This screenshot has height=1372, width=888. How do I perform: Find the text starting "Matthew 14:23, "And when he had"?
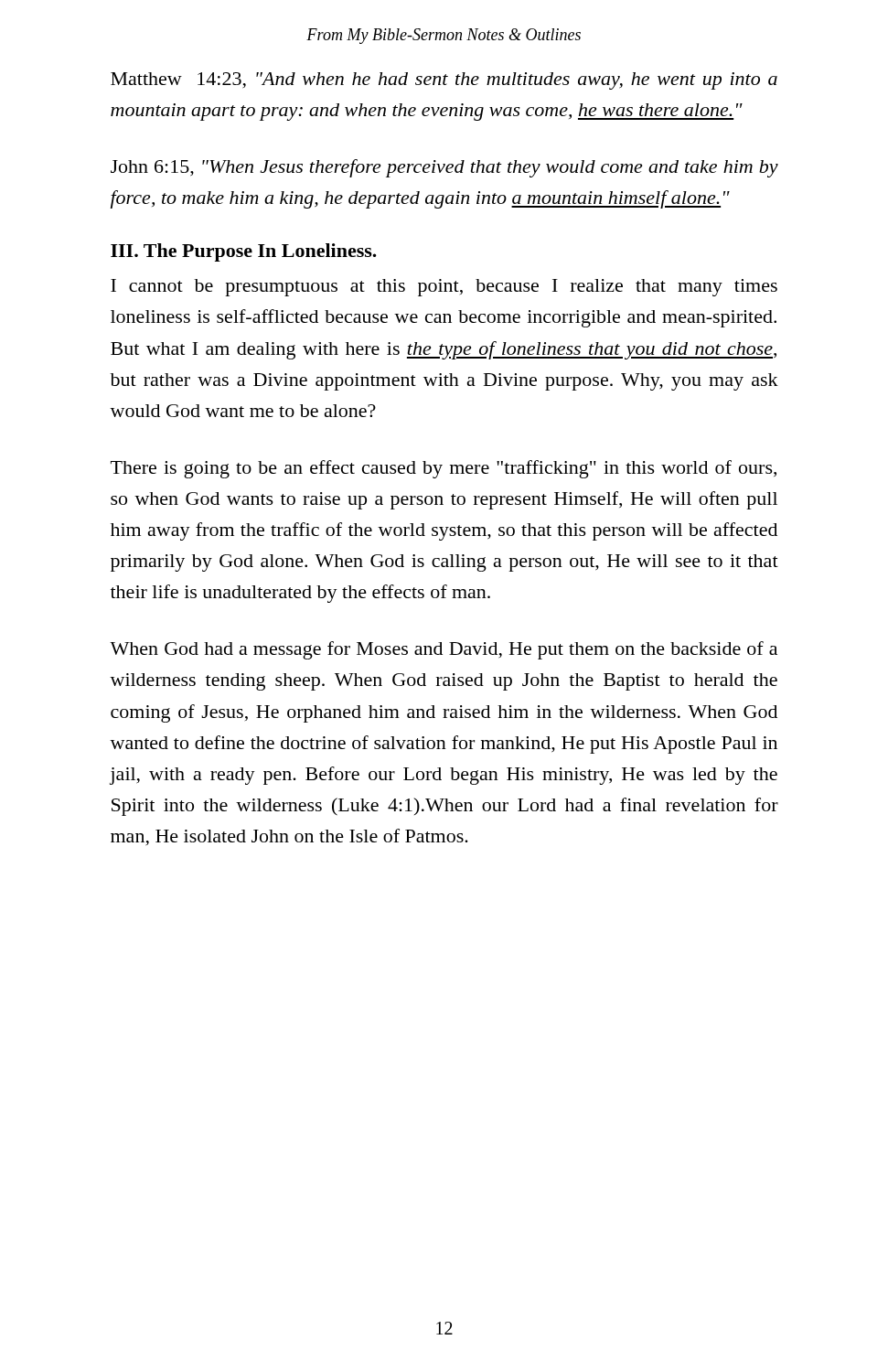pos(444,94)
